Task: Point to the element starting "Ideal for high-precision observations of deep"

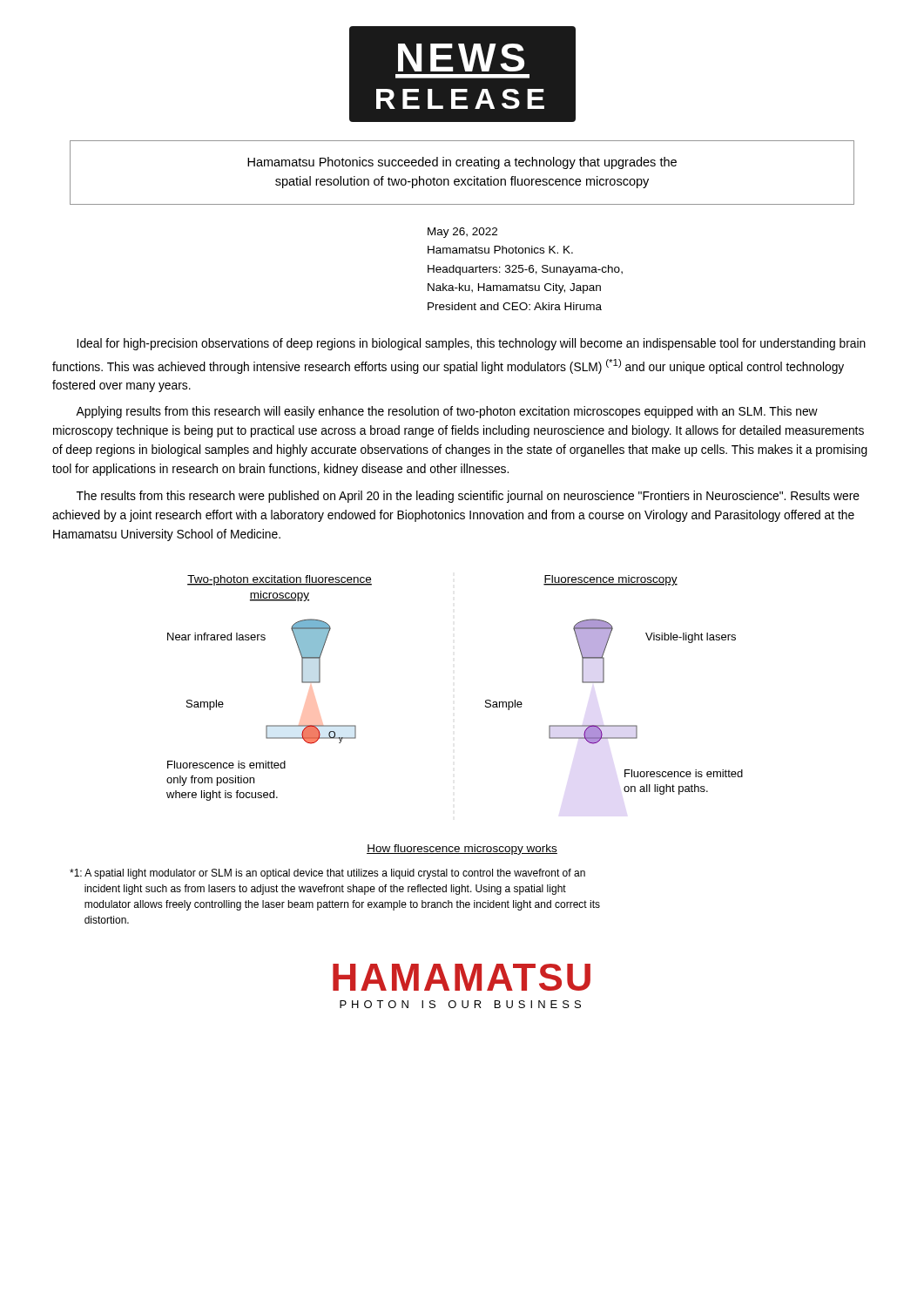Action: pos(462,440)
